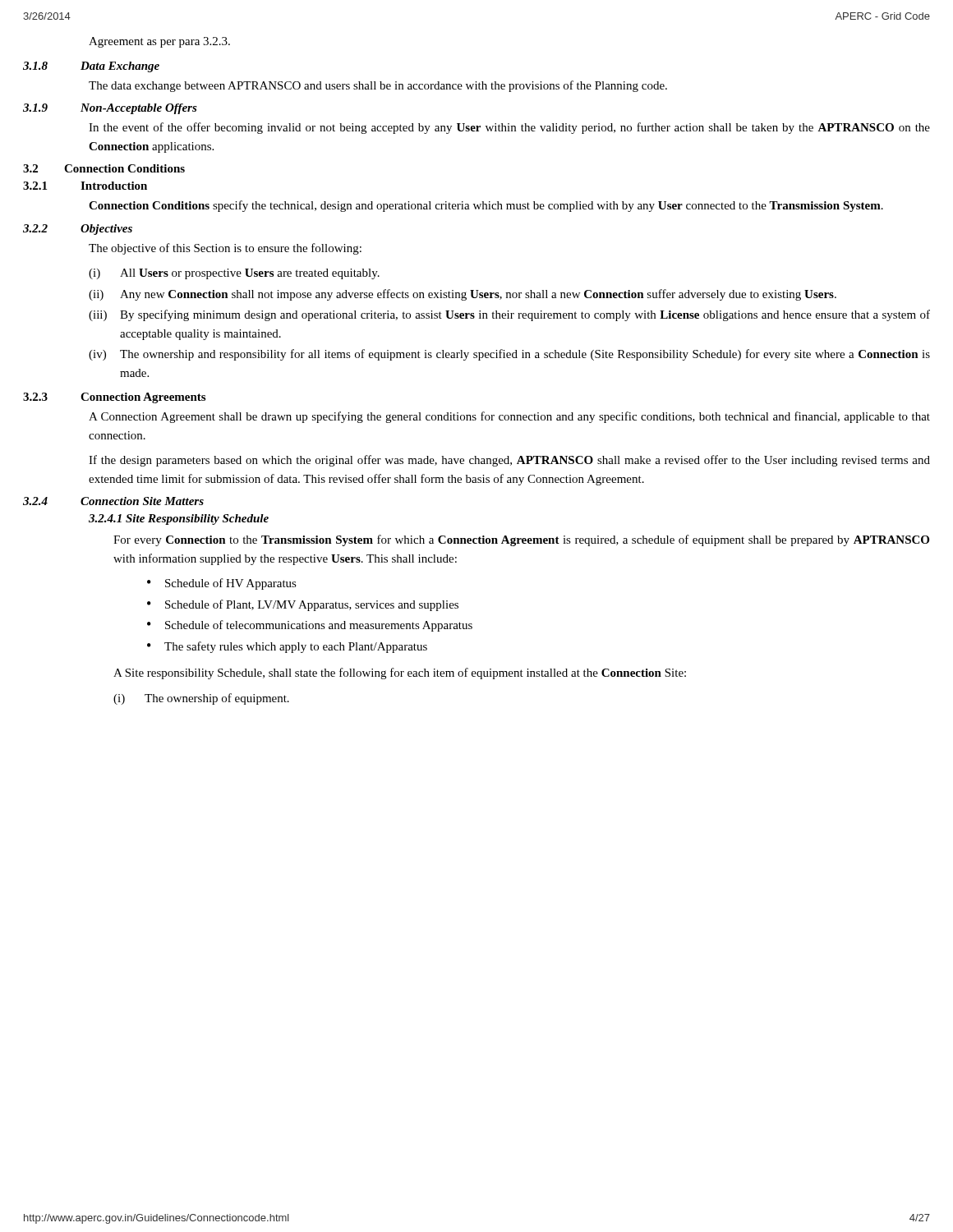Screen dimensions: 1232x953
Task: Find the region starting "(iv) The ownership and responsibility for all items"
Action: pyautogui.click(x=509, y=364)
